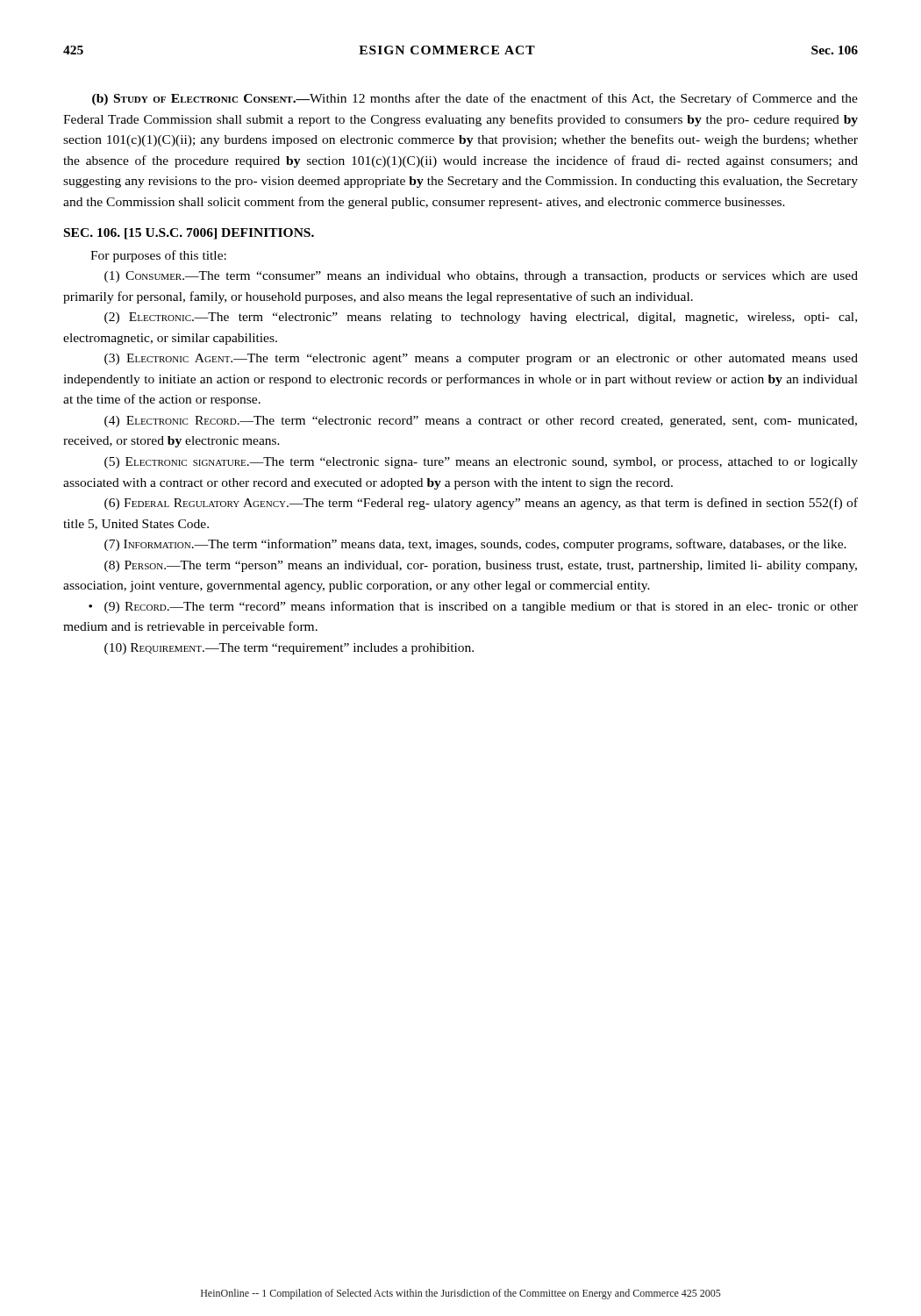Click on the text that reads "For purposes of this title:"
The height and width of the screenshot is (1316, 921).
tap(158, 256)
